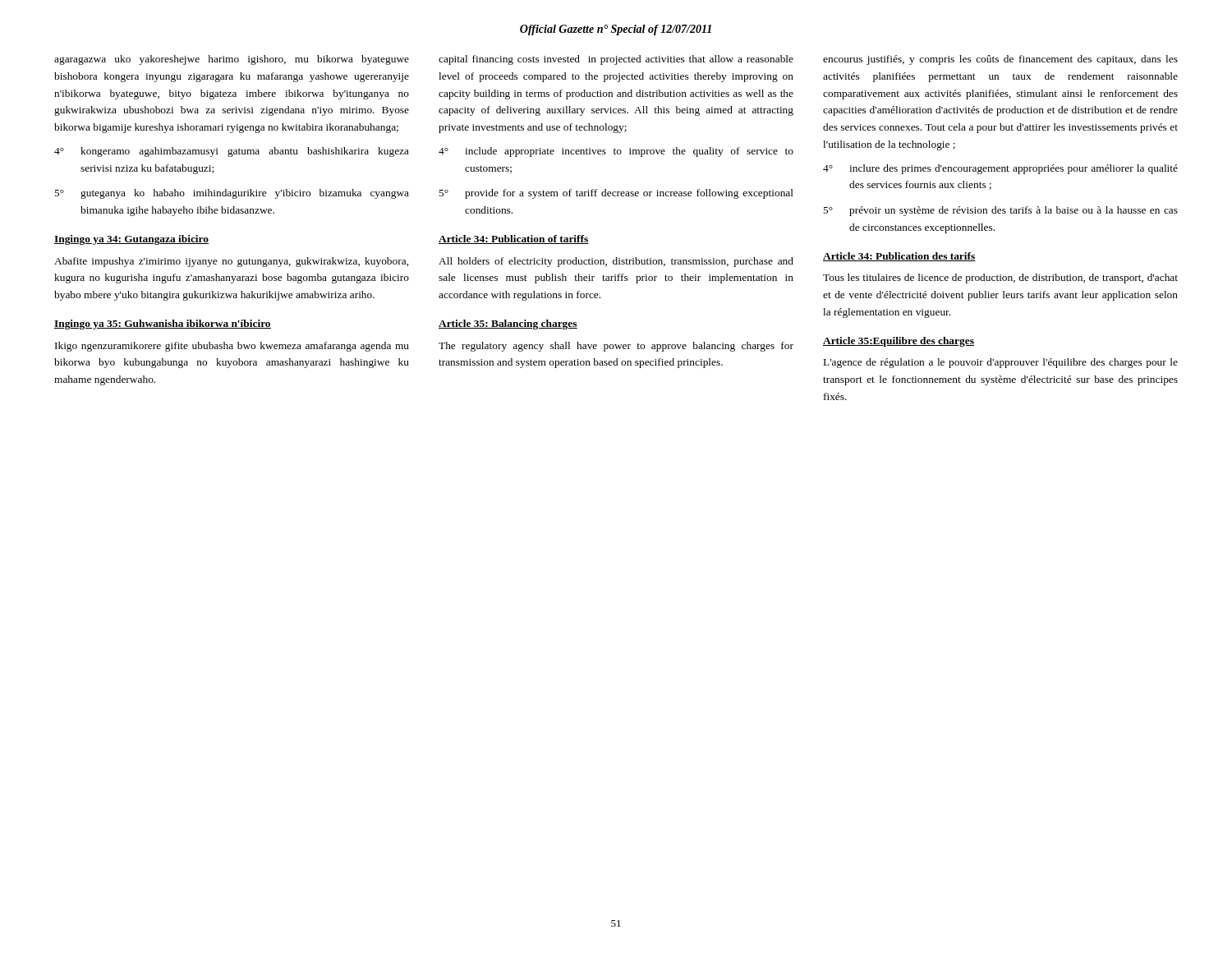Find the text block starting "agaragazwa uko yakoreshejwe harimo igishoro, mu bikorwa"

click(x=232, y=94)
